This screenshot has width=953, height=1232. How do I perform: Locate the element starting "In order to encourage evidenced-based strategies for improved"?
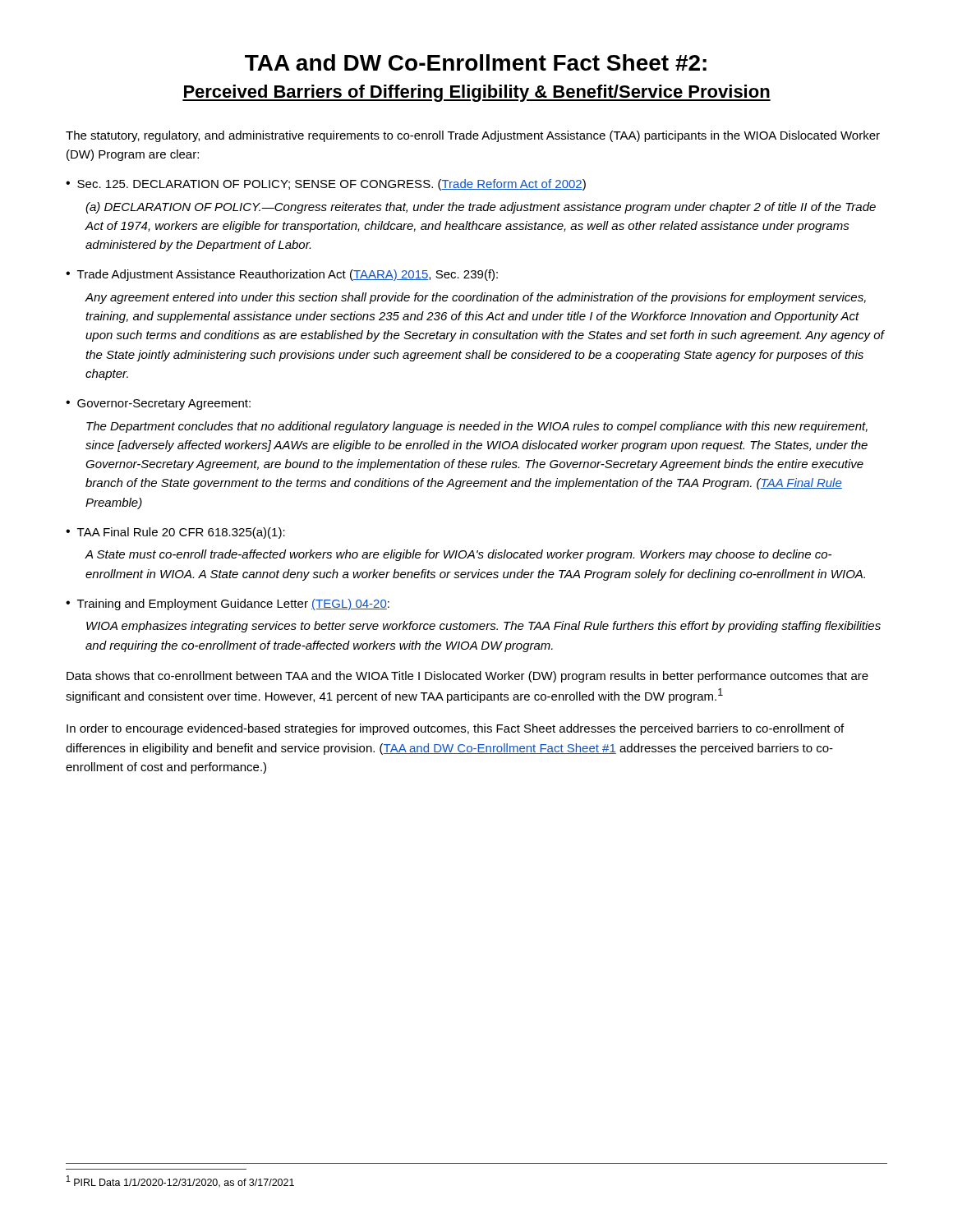455,748
